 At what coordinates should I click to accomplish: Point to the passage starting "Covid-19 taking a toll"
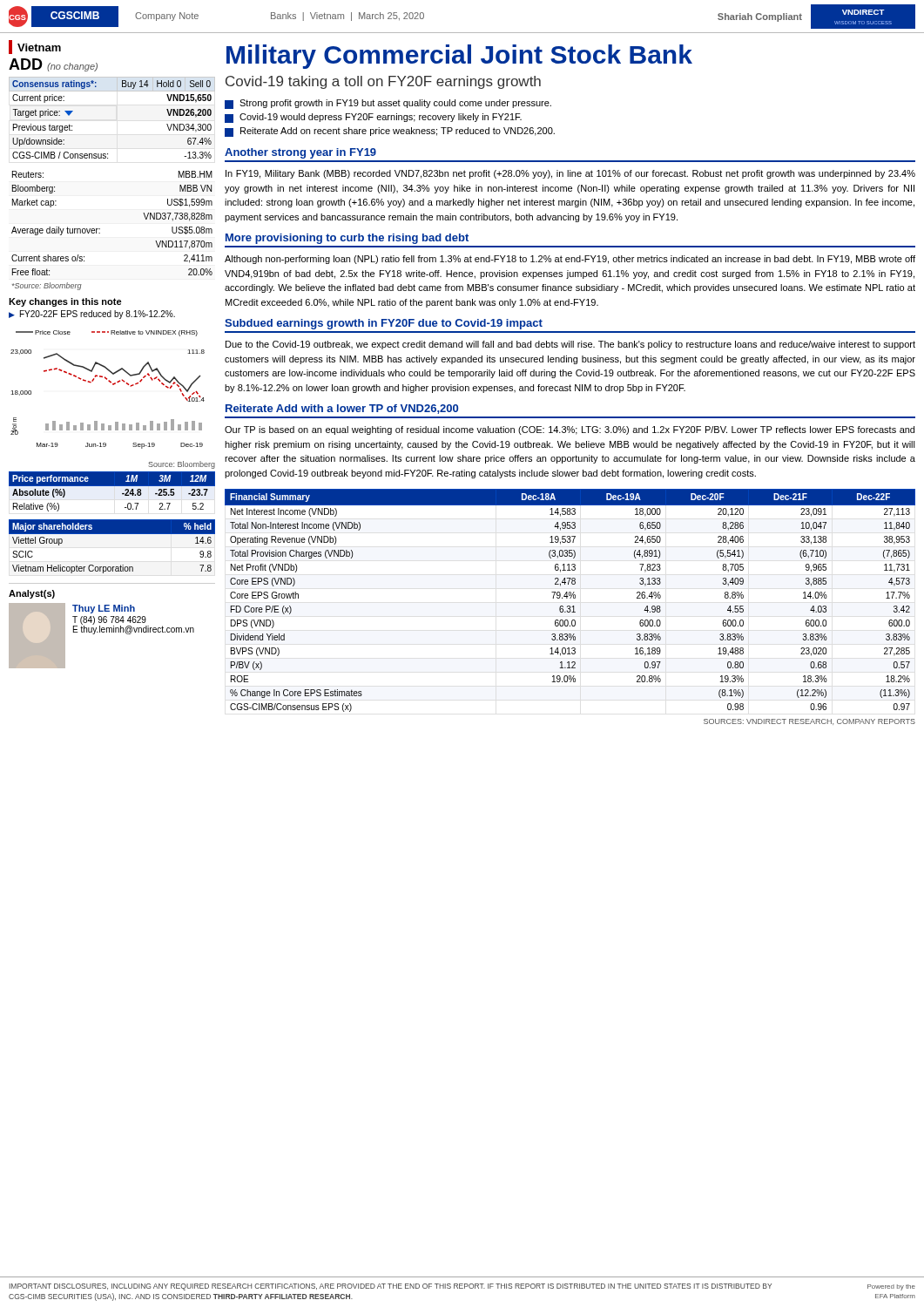pos(383,81)
